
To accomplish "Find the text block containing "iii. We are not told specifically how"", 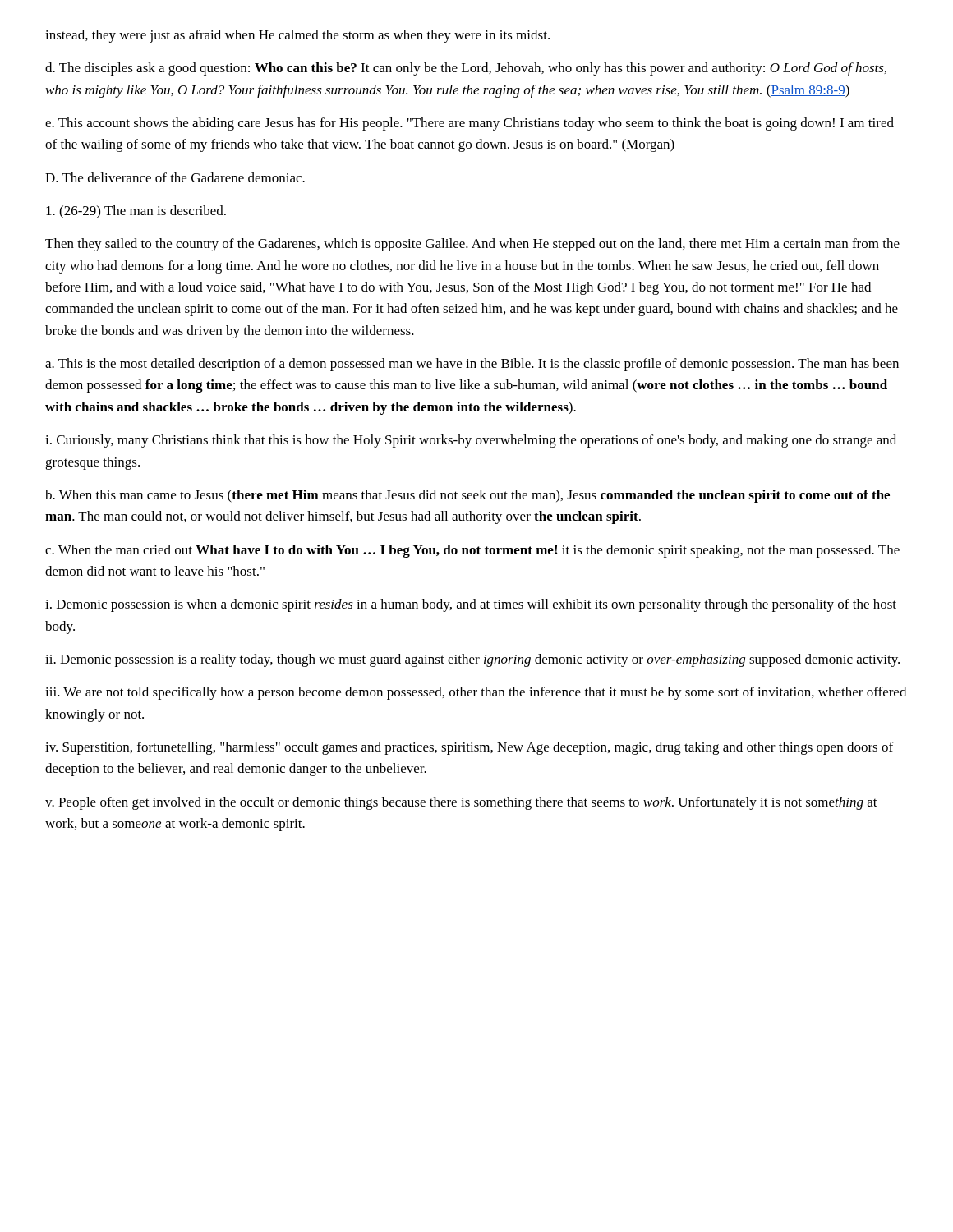I will (476, 703).
